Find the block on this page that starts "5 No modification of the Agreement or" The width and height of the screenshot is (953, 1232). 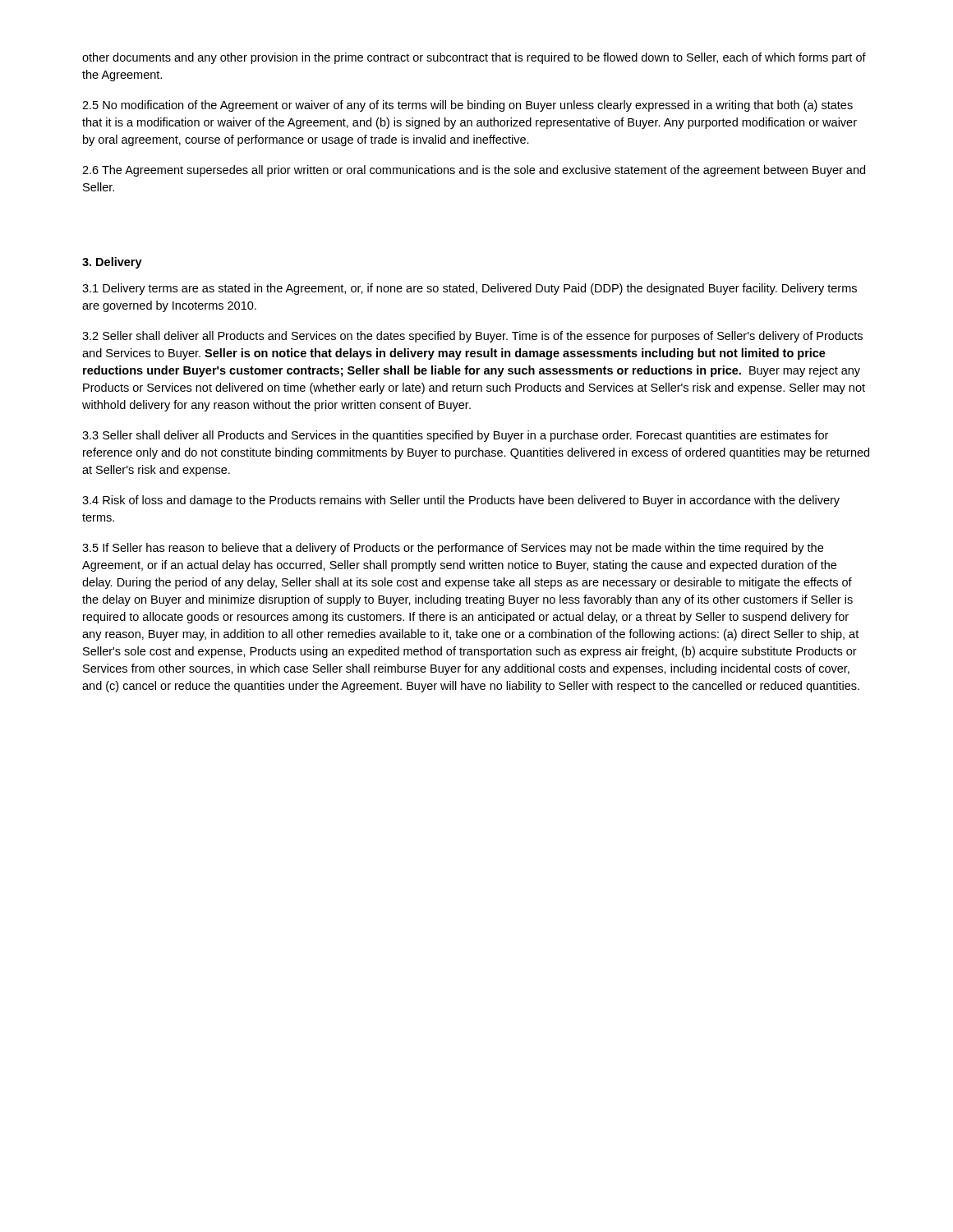[x=470, y=122]
